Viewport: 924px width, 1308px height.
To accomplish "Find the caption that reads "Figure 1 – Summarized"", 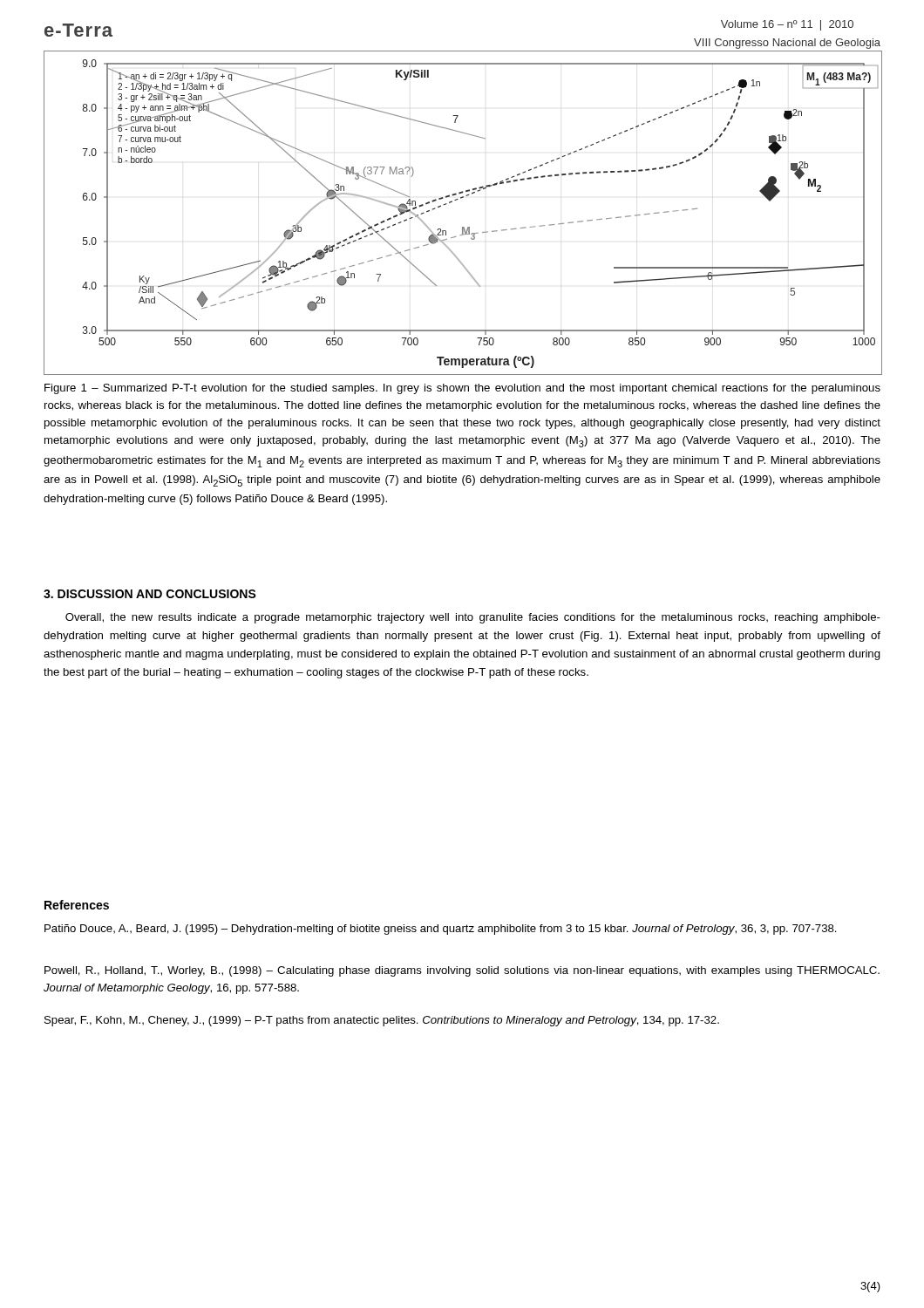I will (462, 443).
